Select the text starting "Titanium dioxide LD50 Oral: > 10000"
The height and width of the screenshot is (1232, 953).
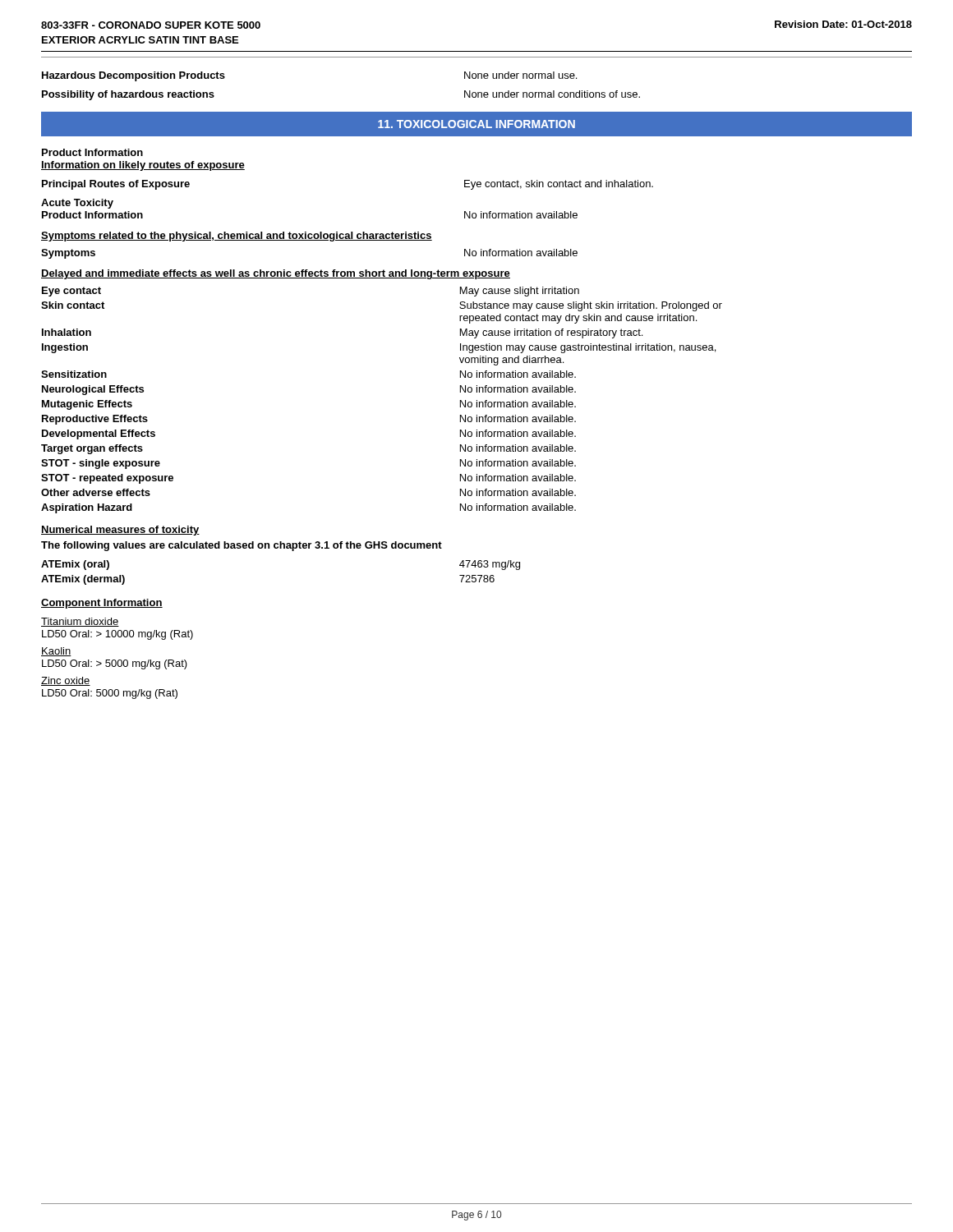[x=80, y=622]
